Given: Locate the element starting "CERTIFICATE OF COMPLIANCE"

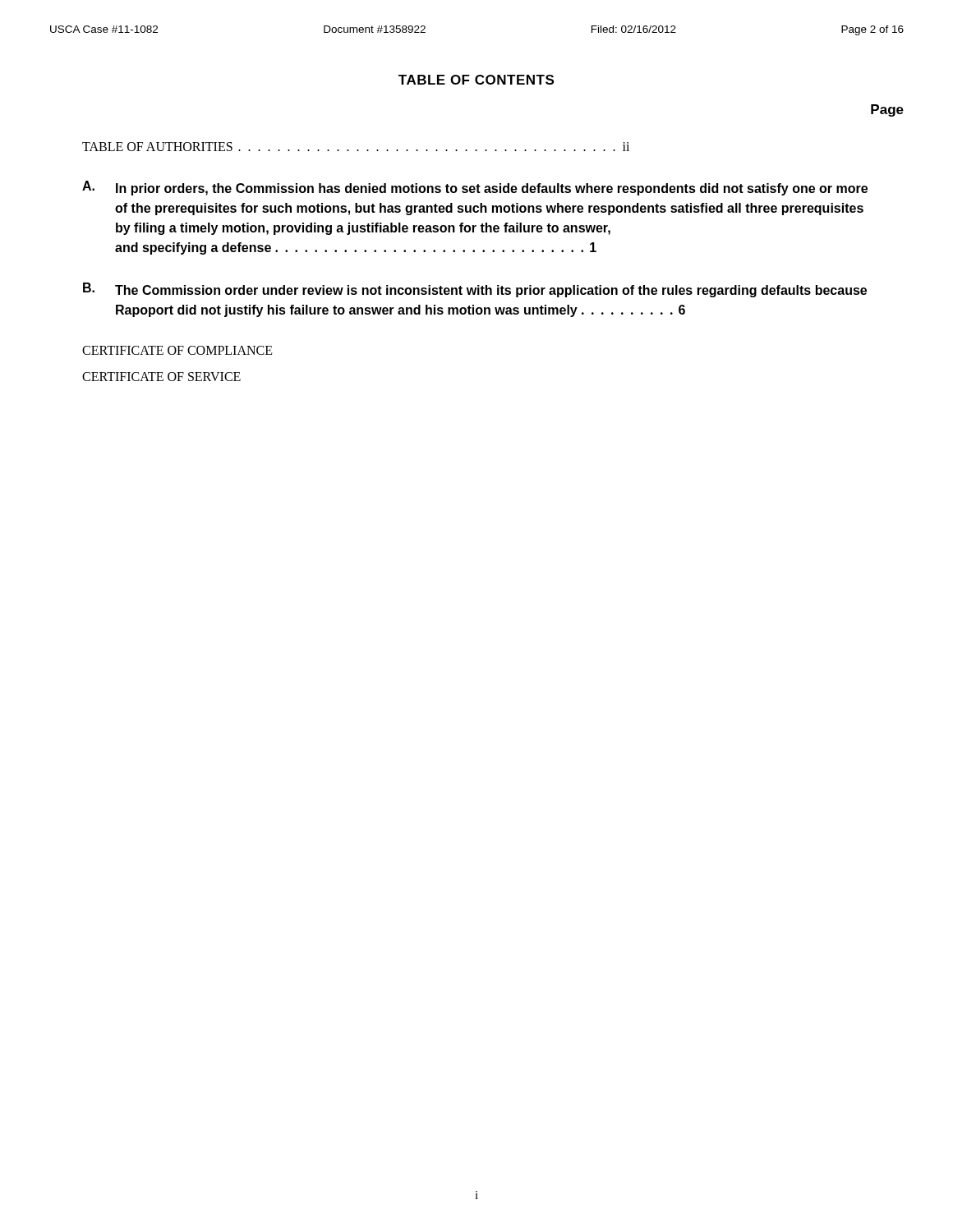Looking at the screenshot, I should pos(177,350).
